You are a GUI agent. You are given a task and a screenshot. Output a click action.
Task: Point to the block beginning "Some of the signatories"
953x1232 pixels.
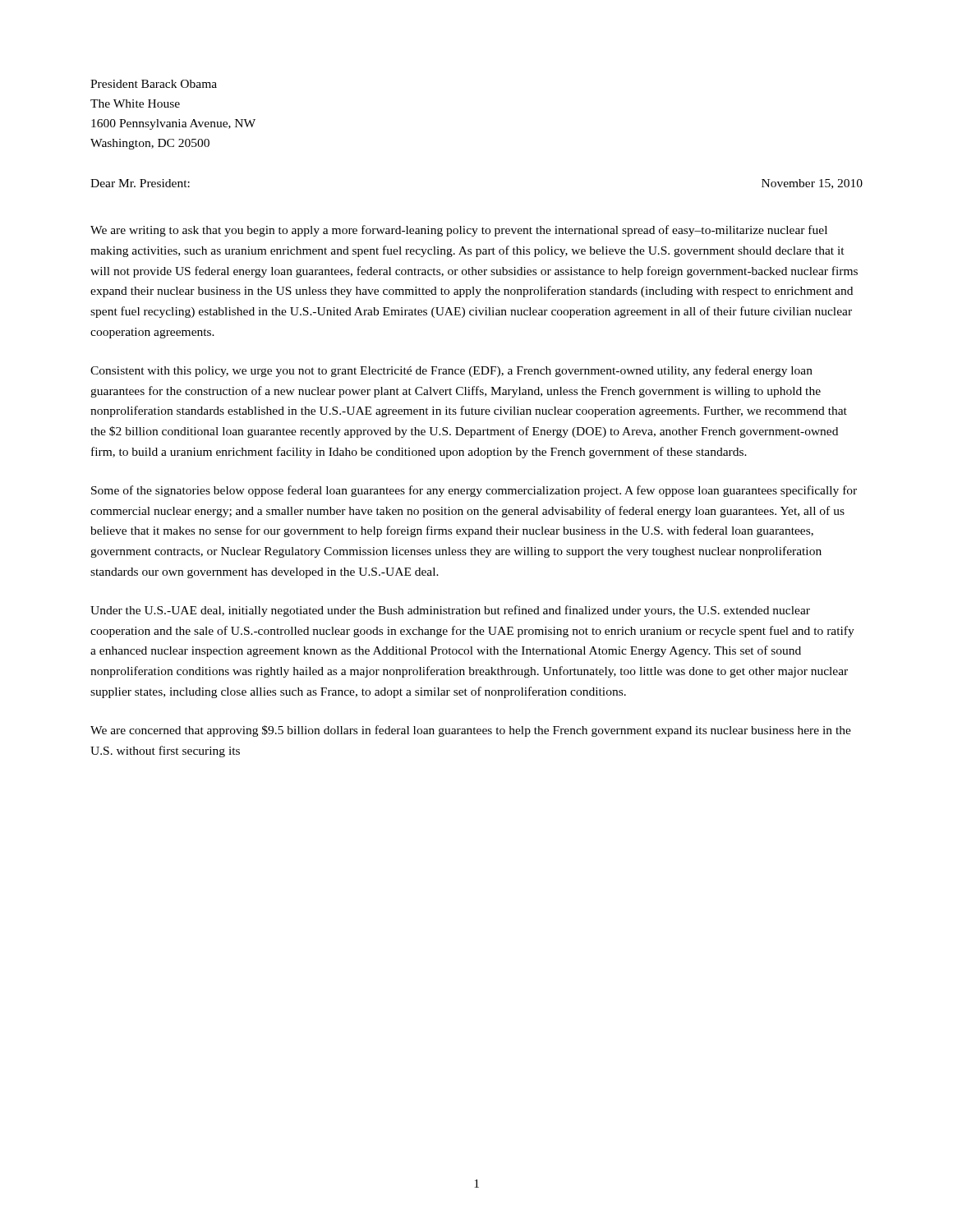(474, 530)
